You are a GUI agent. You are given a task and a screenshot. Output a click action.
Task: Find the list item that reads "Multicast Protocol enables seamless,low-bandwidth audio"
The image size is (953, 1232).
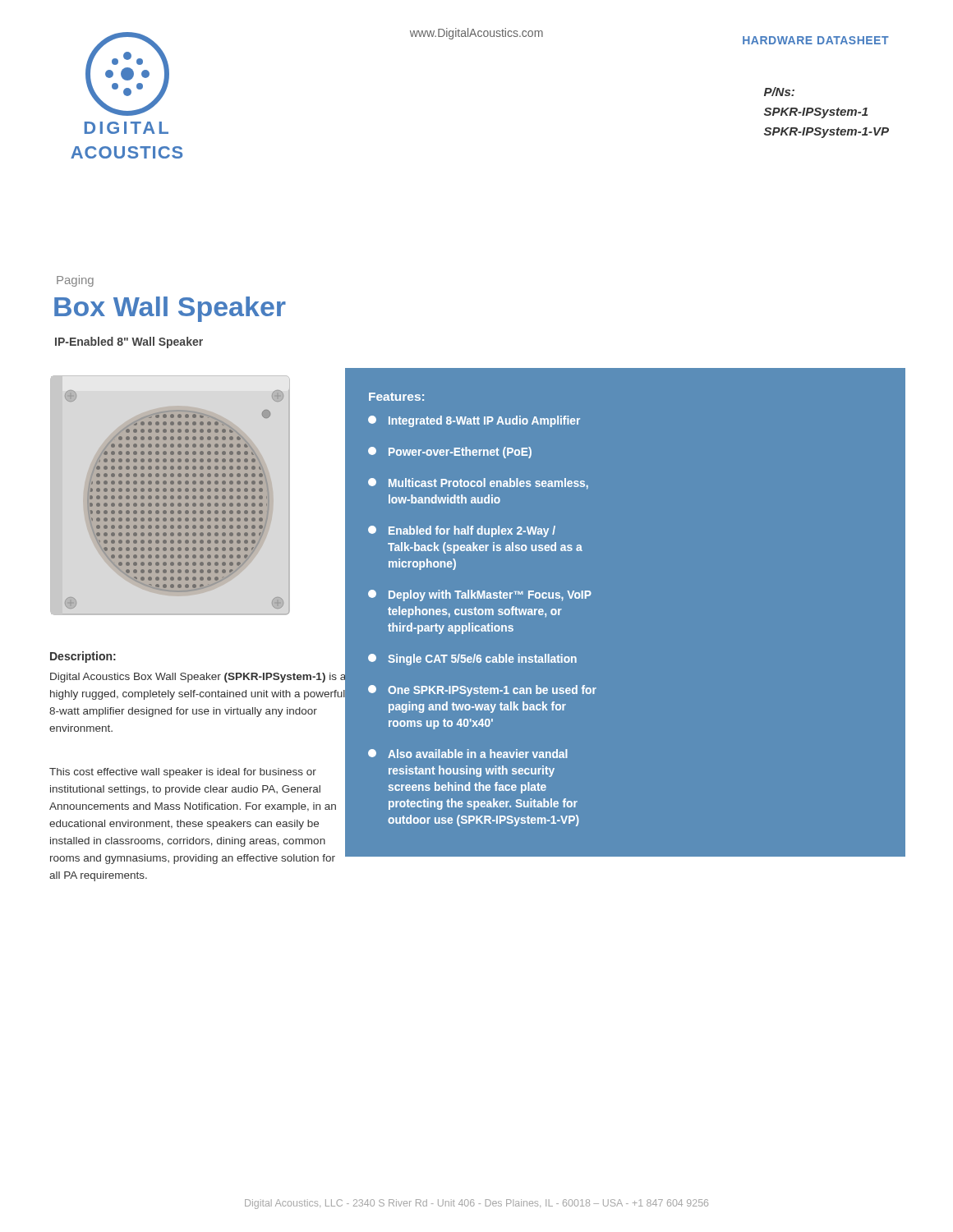click(478, 492)
